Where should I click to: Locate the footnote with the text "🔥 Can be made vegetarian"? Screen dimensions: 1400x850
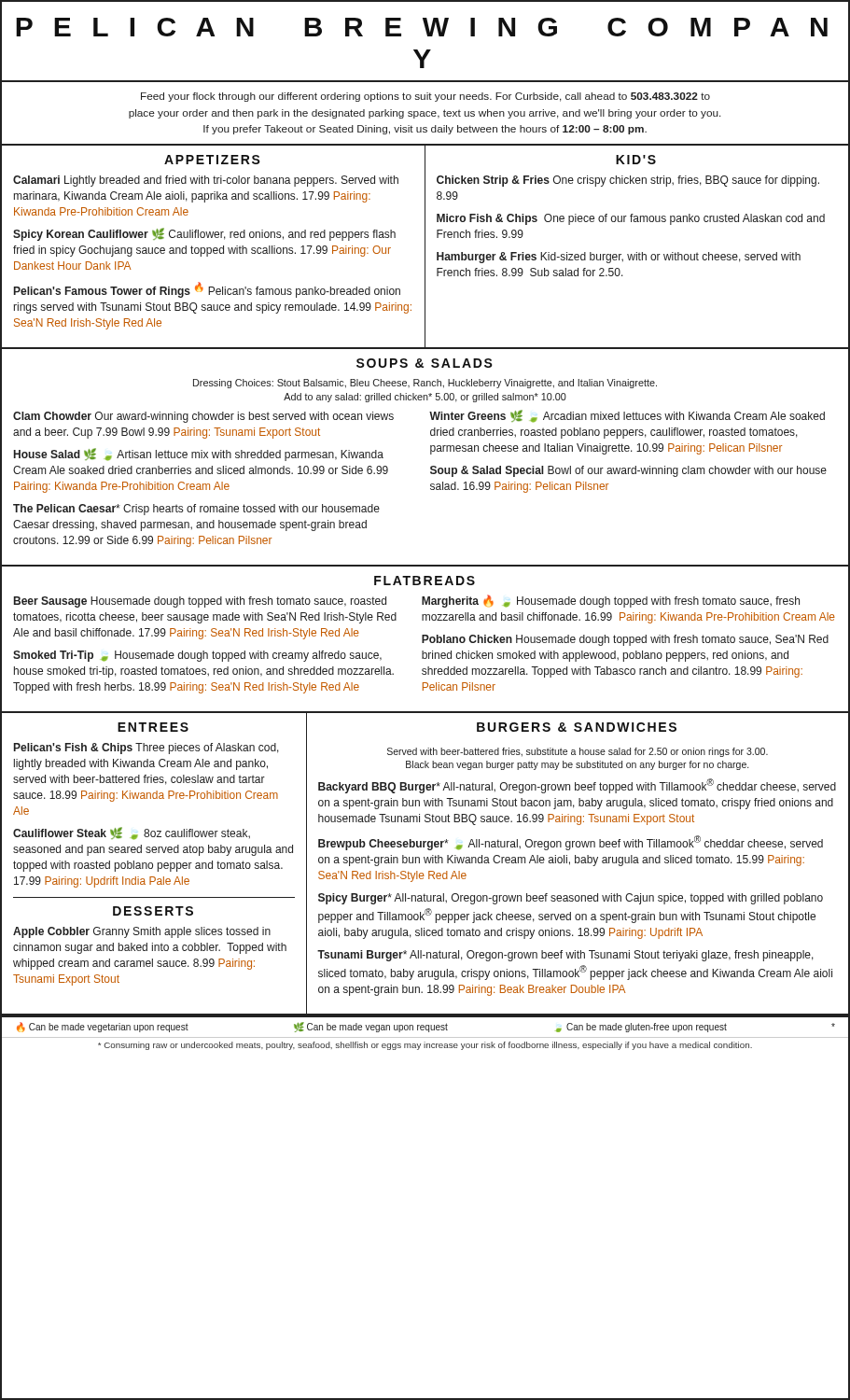pyautogui.click(x=425, y=1028)
